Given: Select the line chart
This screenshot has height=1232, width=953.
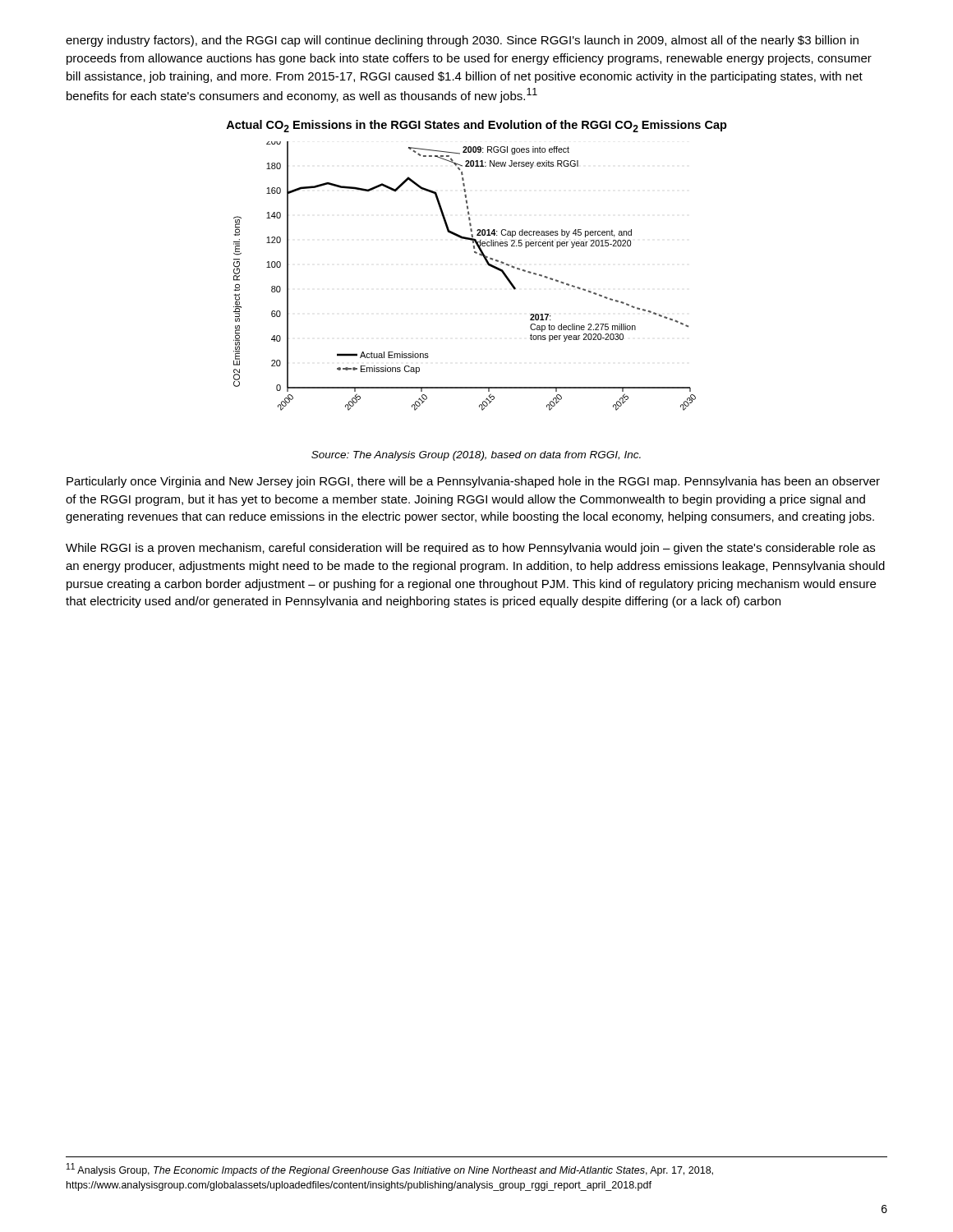Looking at the screenshot, I should tap(476, 293).
